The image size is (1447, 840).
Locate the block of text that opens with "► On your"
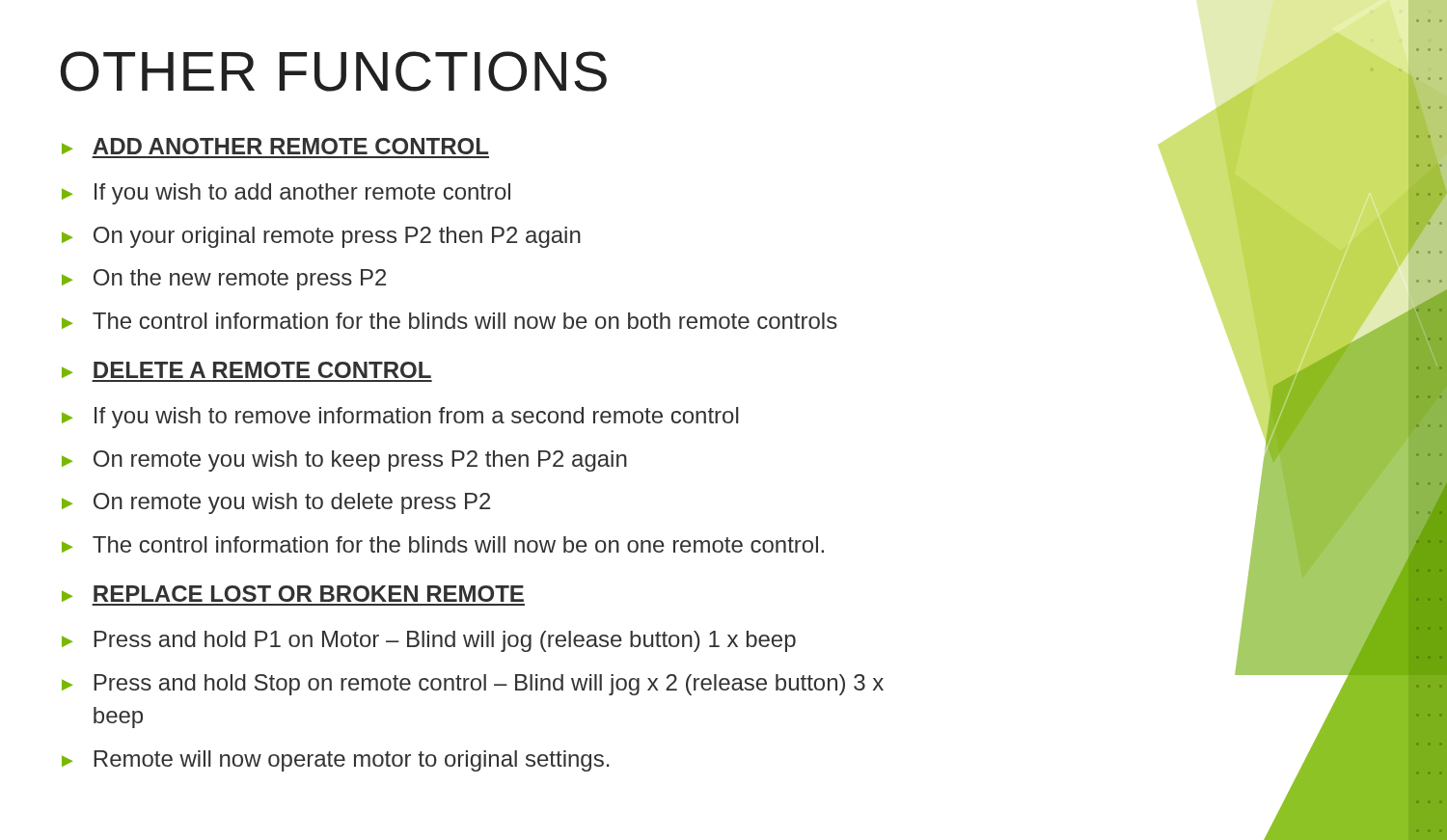[x=320, y=235]
